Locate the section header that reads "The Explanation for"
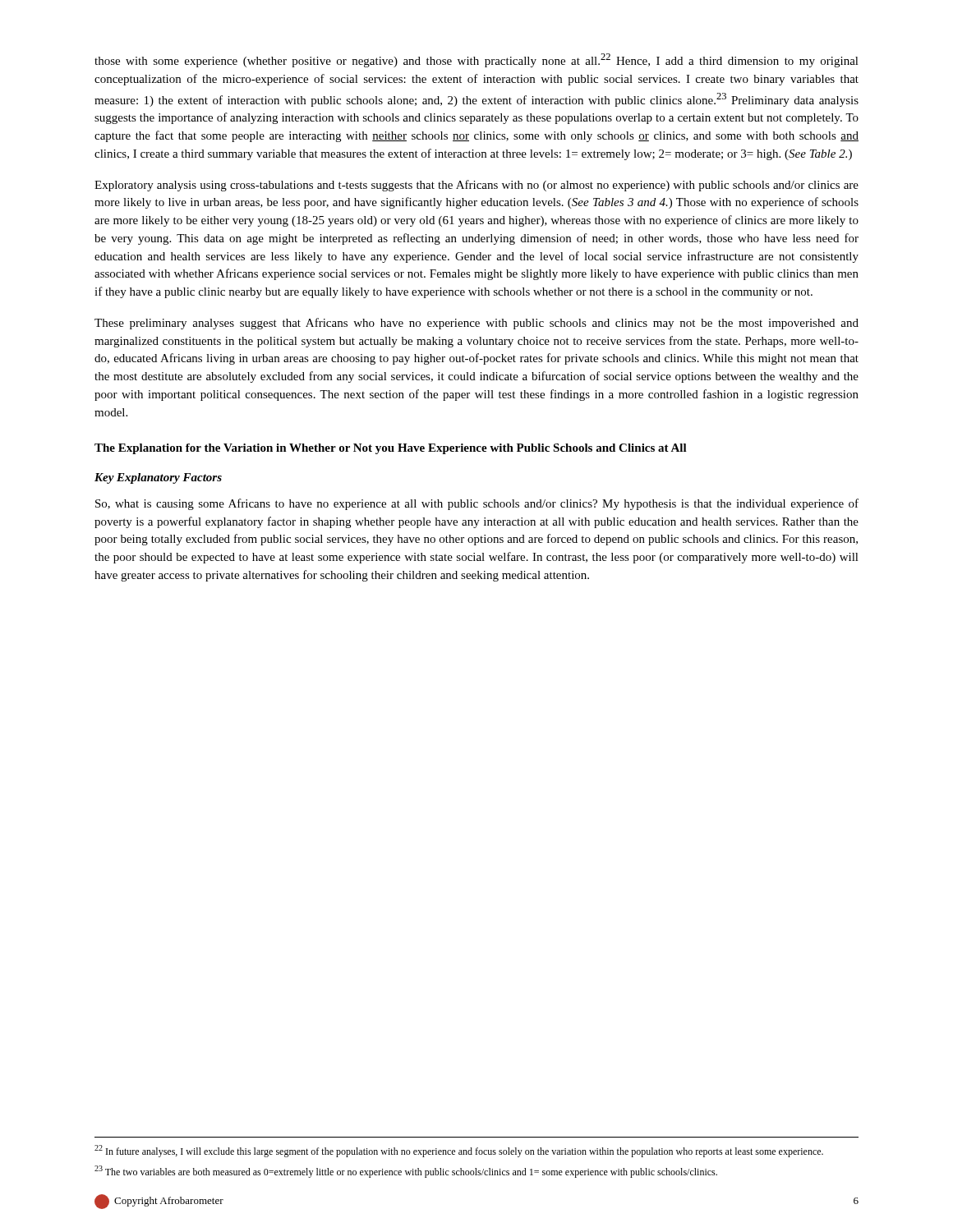This screenshot has width=953, height=1232. [390, 448]
